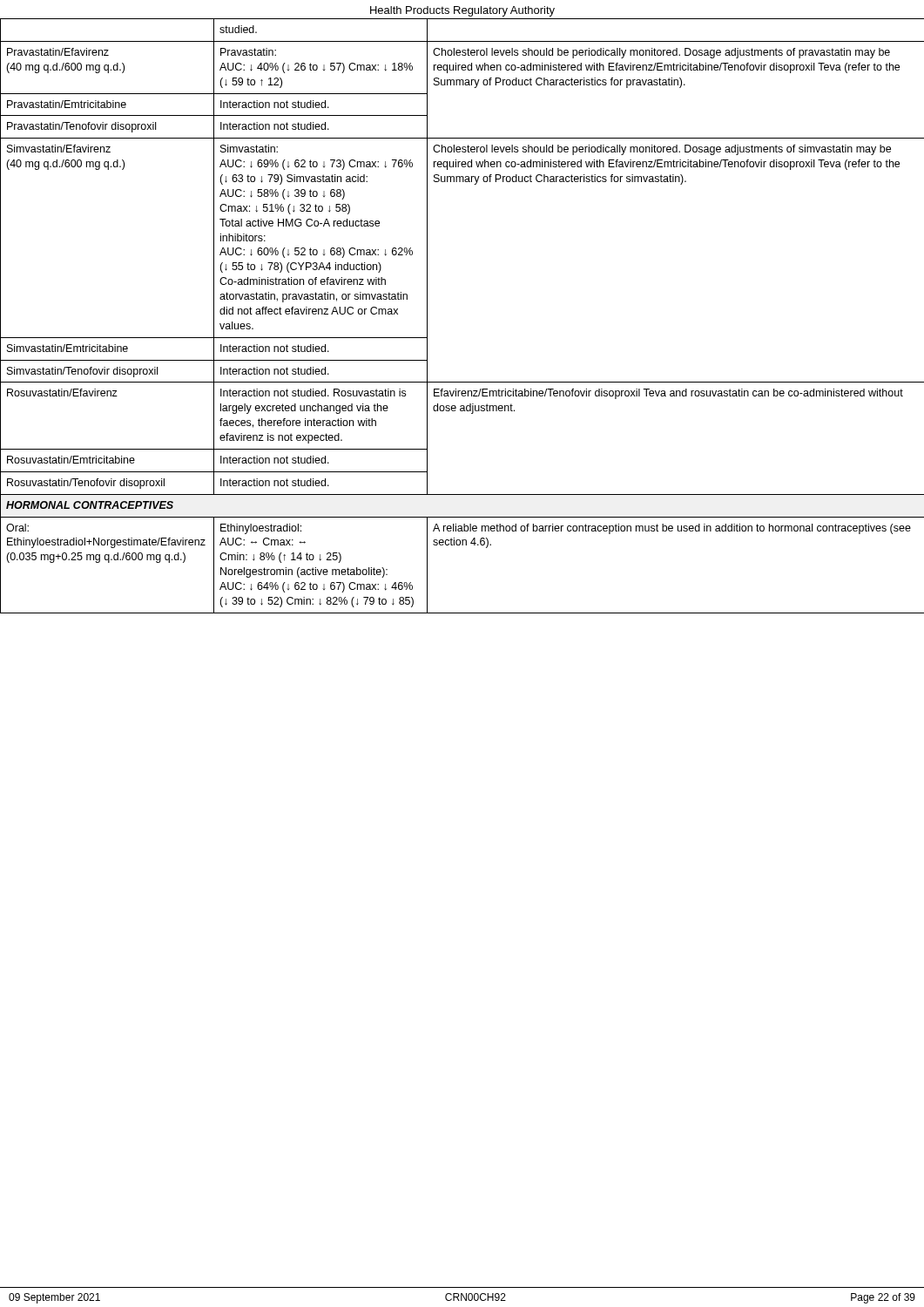924x1307 pixels.
Task: Select the table that reads "Cholesterol levels should"
Action: tap(462, 316)
